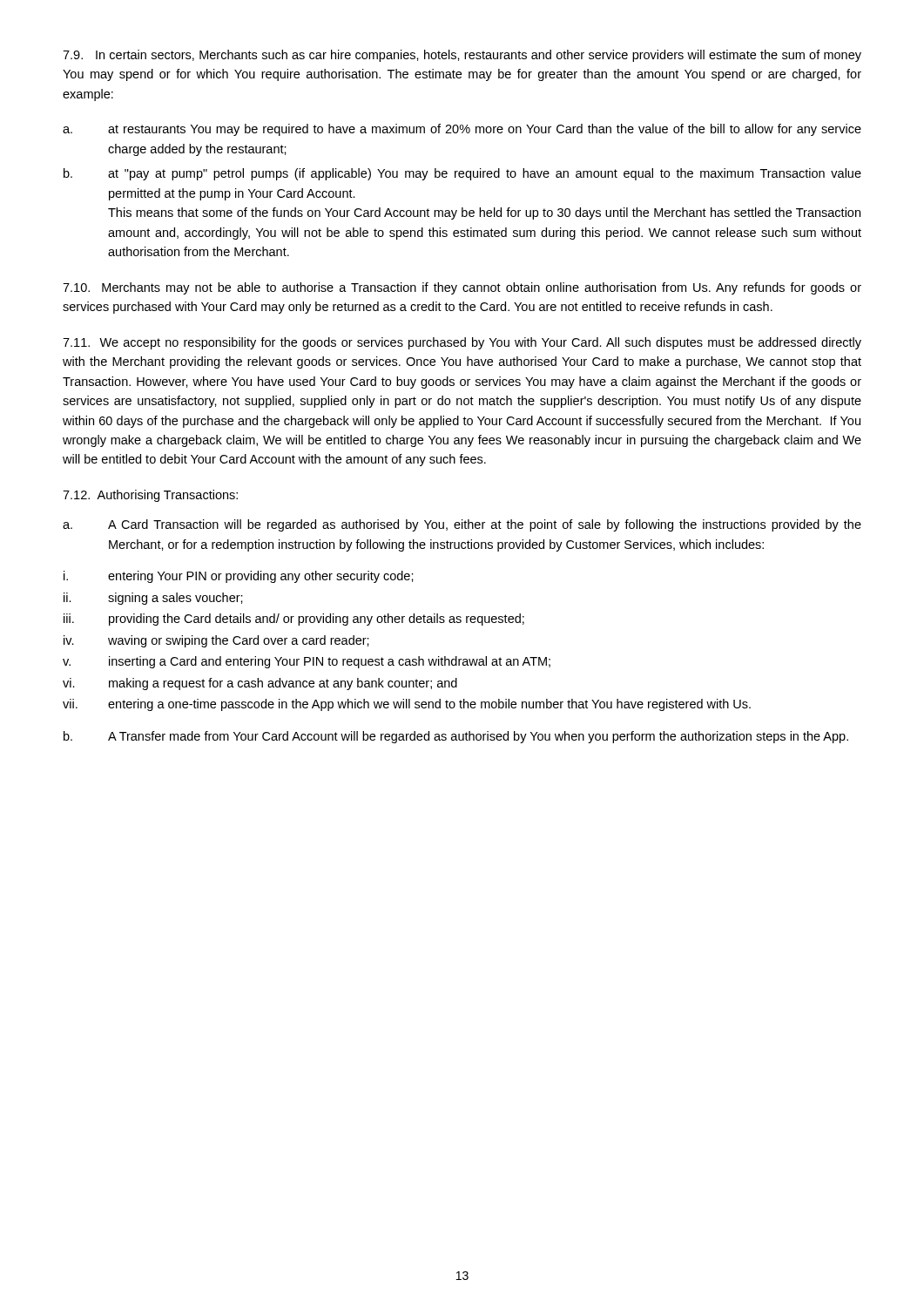
Task: Find the list item that says "iii. providing the"
Action: [x=462, y=619]
